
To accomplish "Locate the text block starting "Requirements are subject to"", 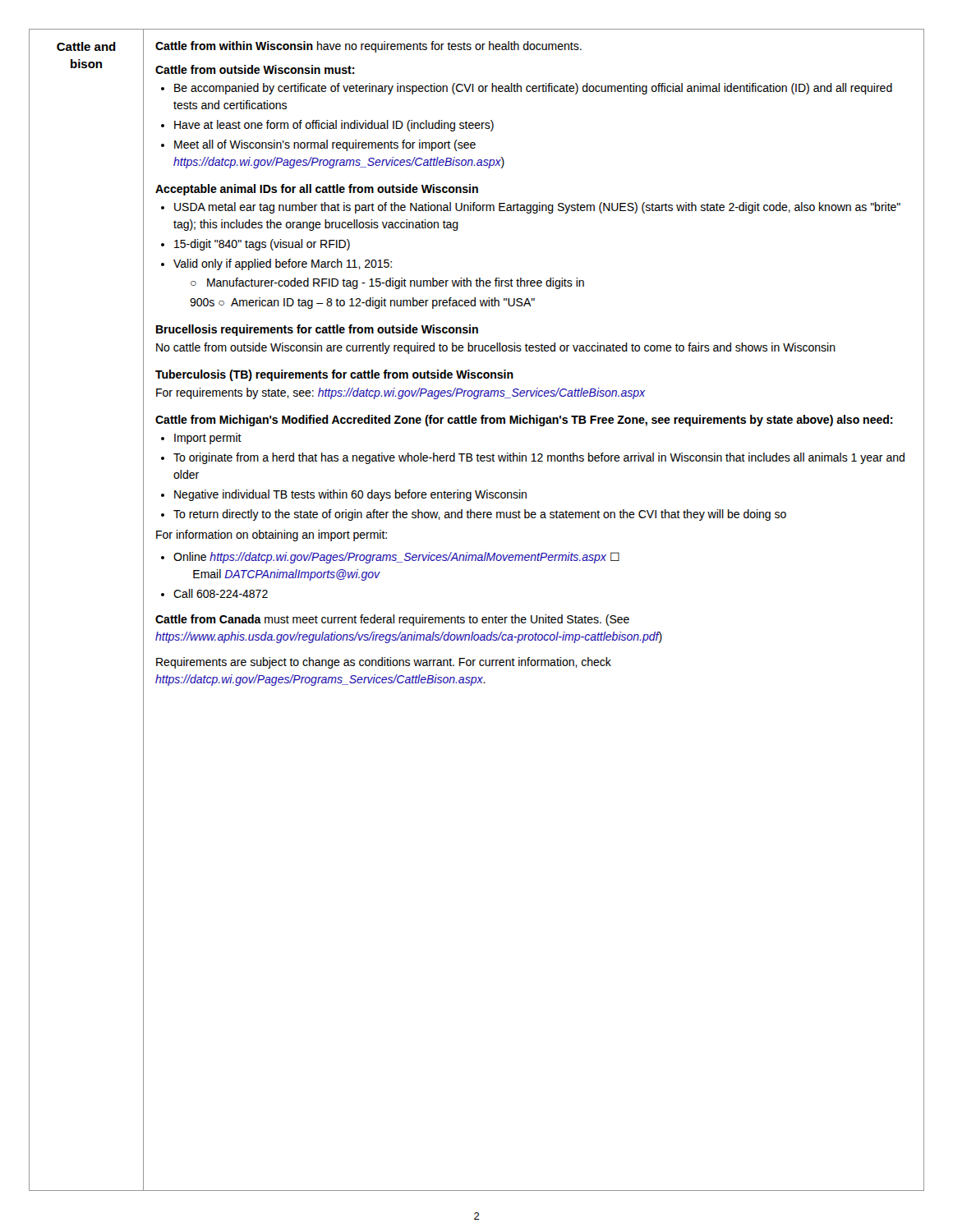I will (x=383, y=671).
